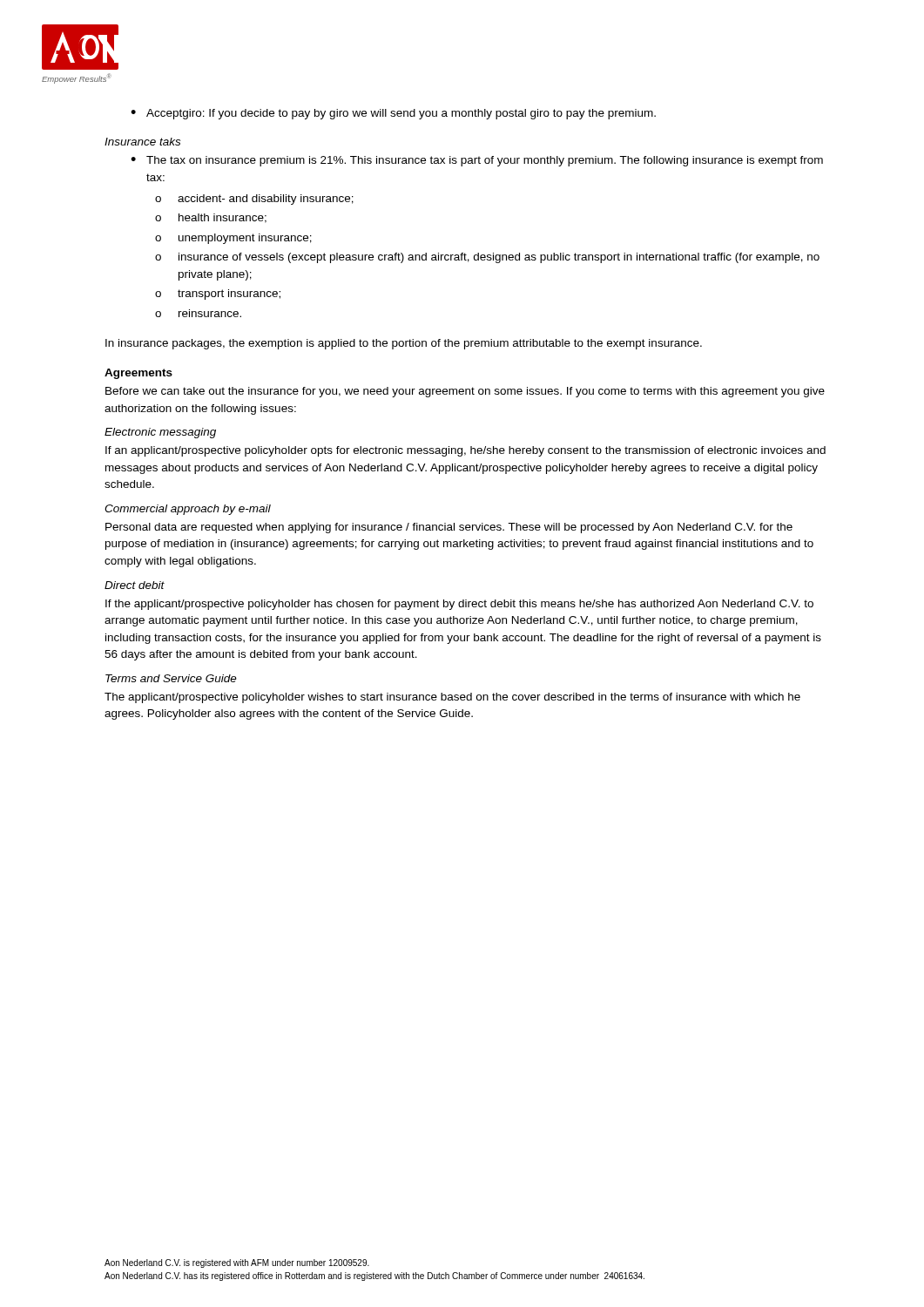Find the region starting "o reinsurance."
Viewport: 924px width, 1307px height.
tap(199, 313)
